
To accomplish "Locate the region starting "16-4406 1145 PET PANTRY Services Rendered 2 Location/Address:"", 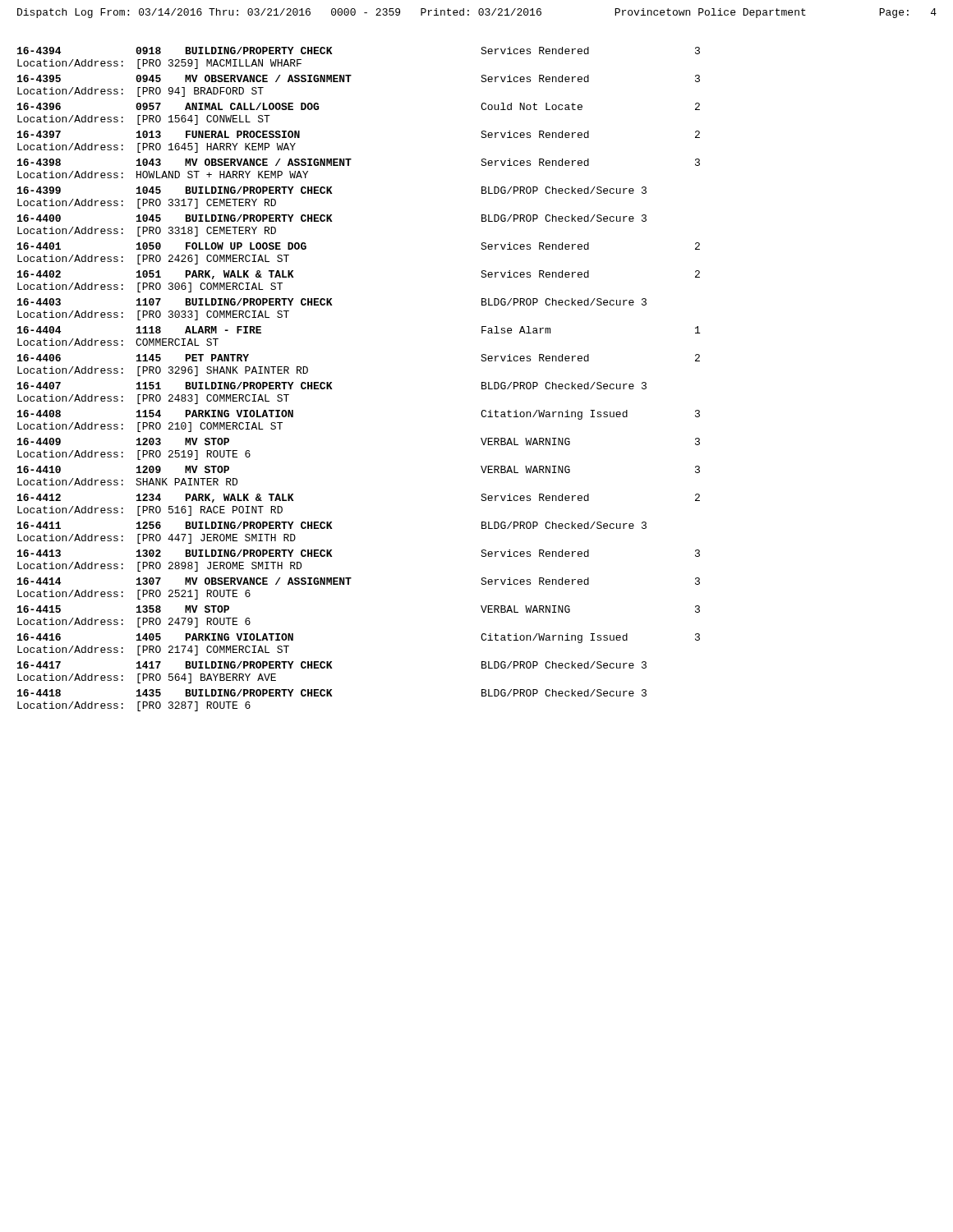I will point(476,365).
